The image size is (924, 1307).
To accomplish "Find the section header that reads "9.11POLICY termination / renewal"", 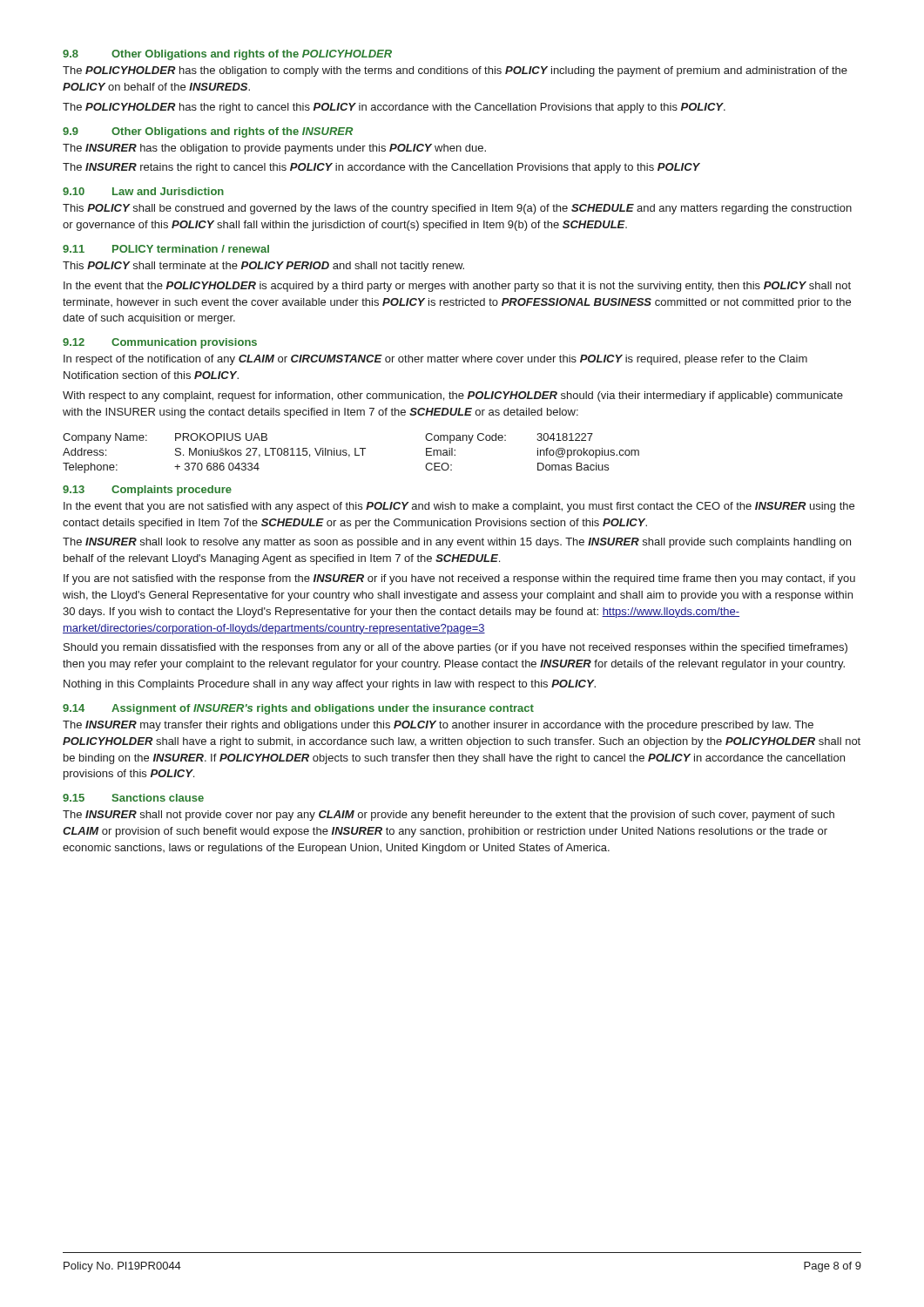I will coord(166,249).
